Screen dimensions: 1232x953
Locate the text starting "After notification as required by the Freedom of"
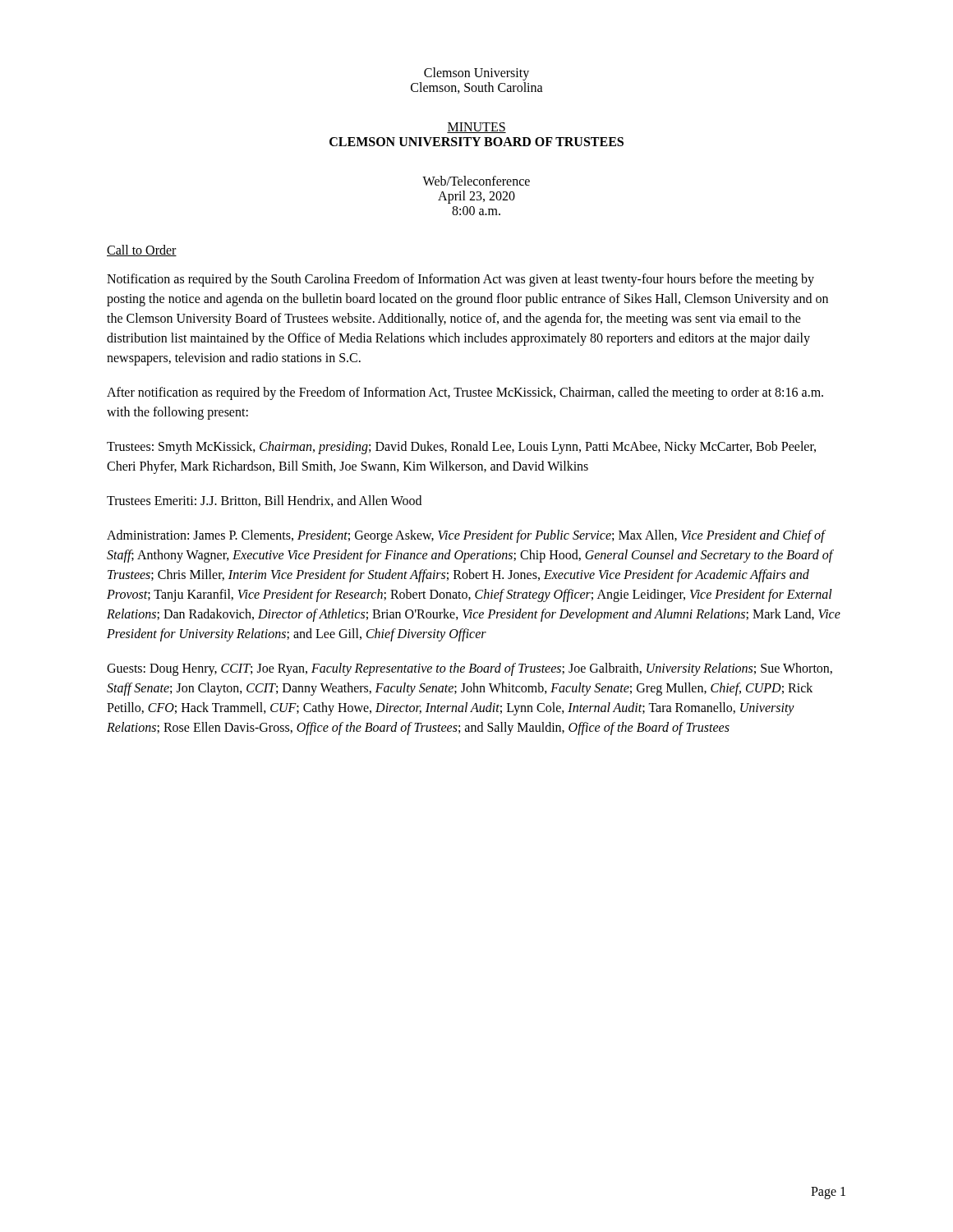[476, 402]
